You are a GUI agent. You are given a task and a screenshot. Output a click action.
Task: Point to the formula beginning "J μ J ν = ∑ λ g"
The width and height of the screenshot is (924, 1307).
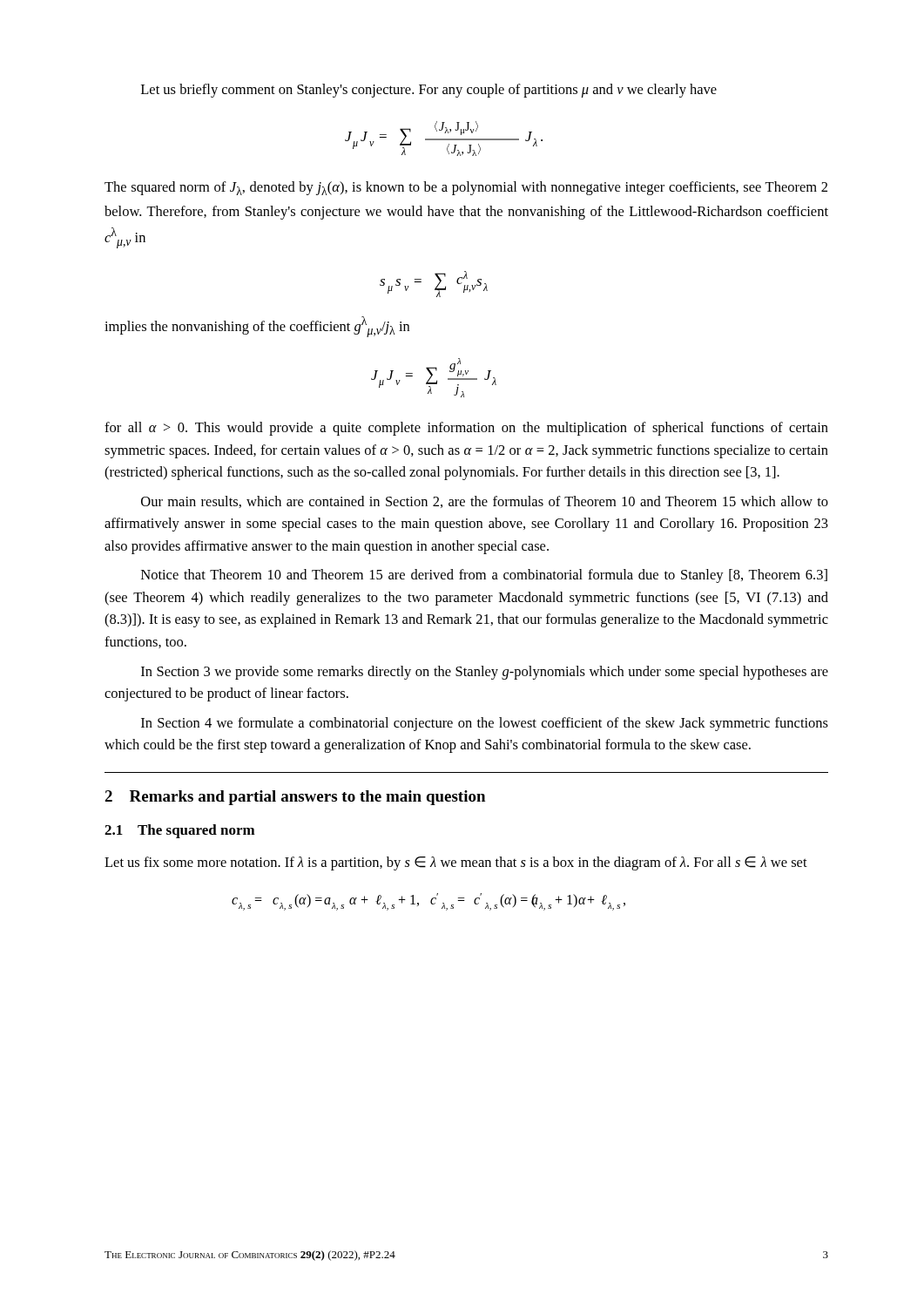(x=466, y=378)
